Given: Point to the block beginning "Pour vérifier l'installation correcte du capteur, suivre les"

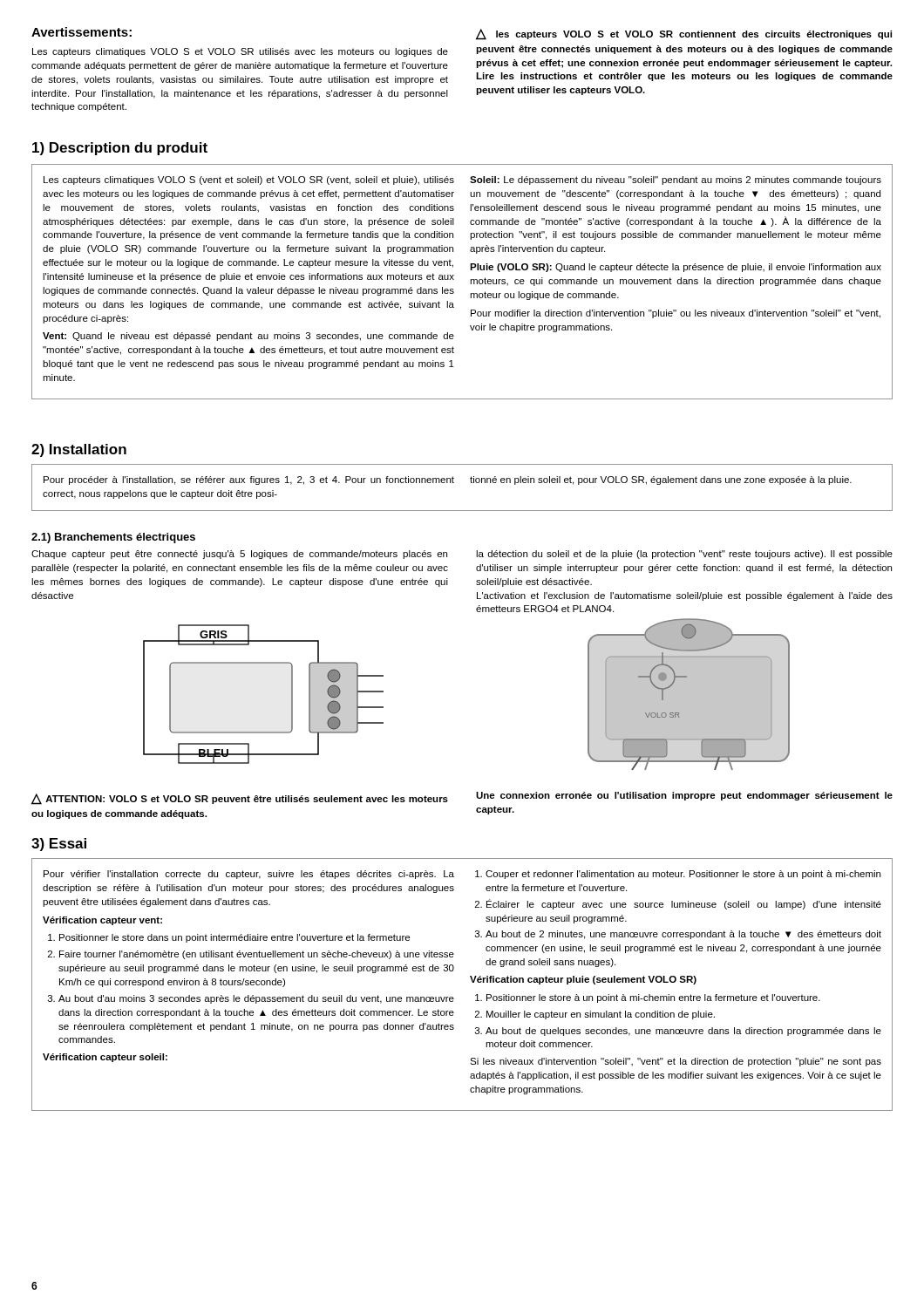Looking at the screenshot, I should (462, 984).
